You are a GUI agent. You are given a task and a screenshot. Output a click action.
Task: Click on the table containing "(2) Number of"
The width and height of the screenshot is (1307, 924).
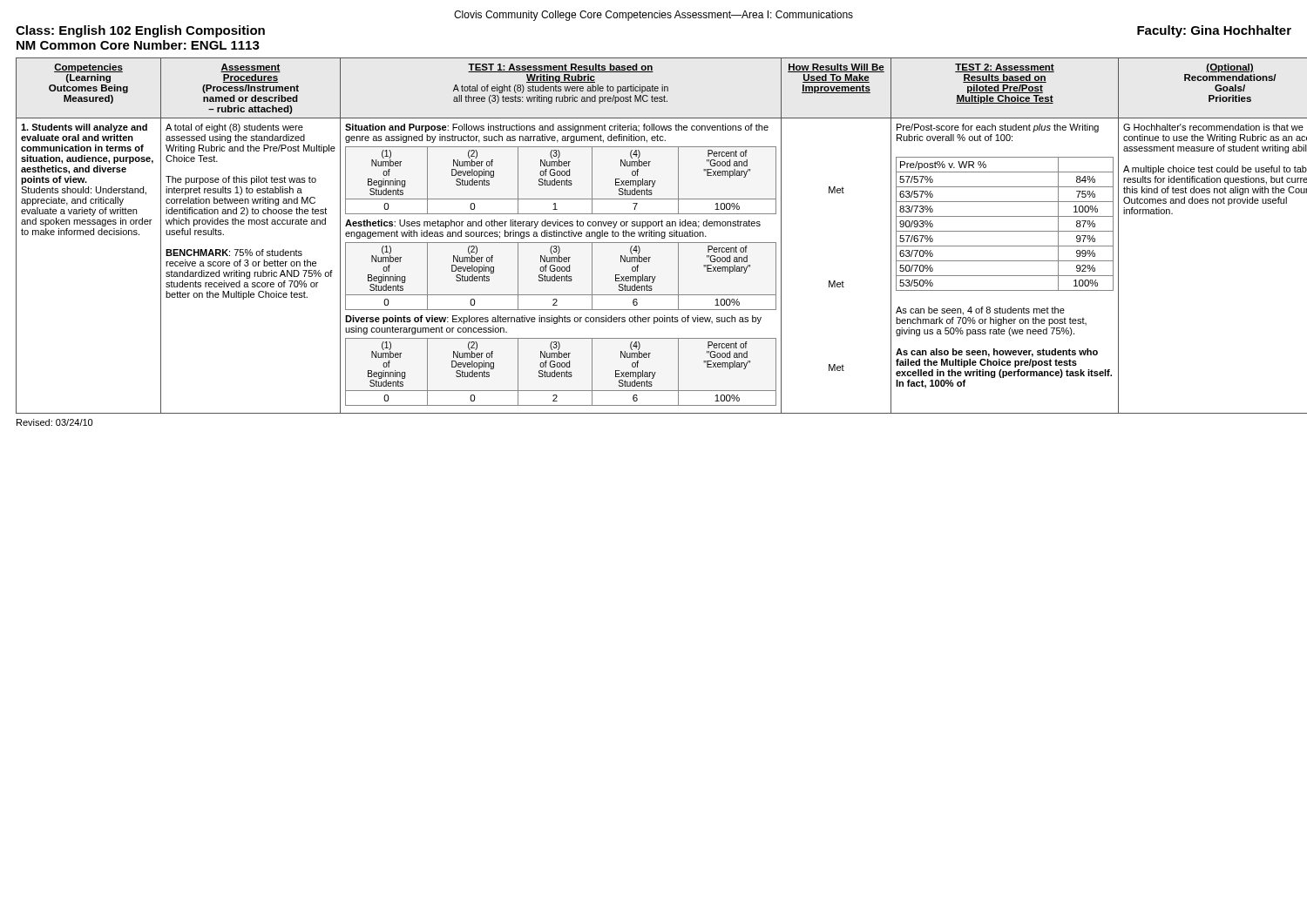pyautogui.click(x=654, y=236)
